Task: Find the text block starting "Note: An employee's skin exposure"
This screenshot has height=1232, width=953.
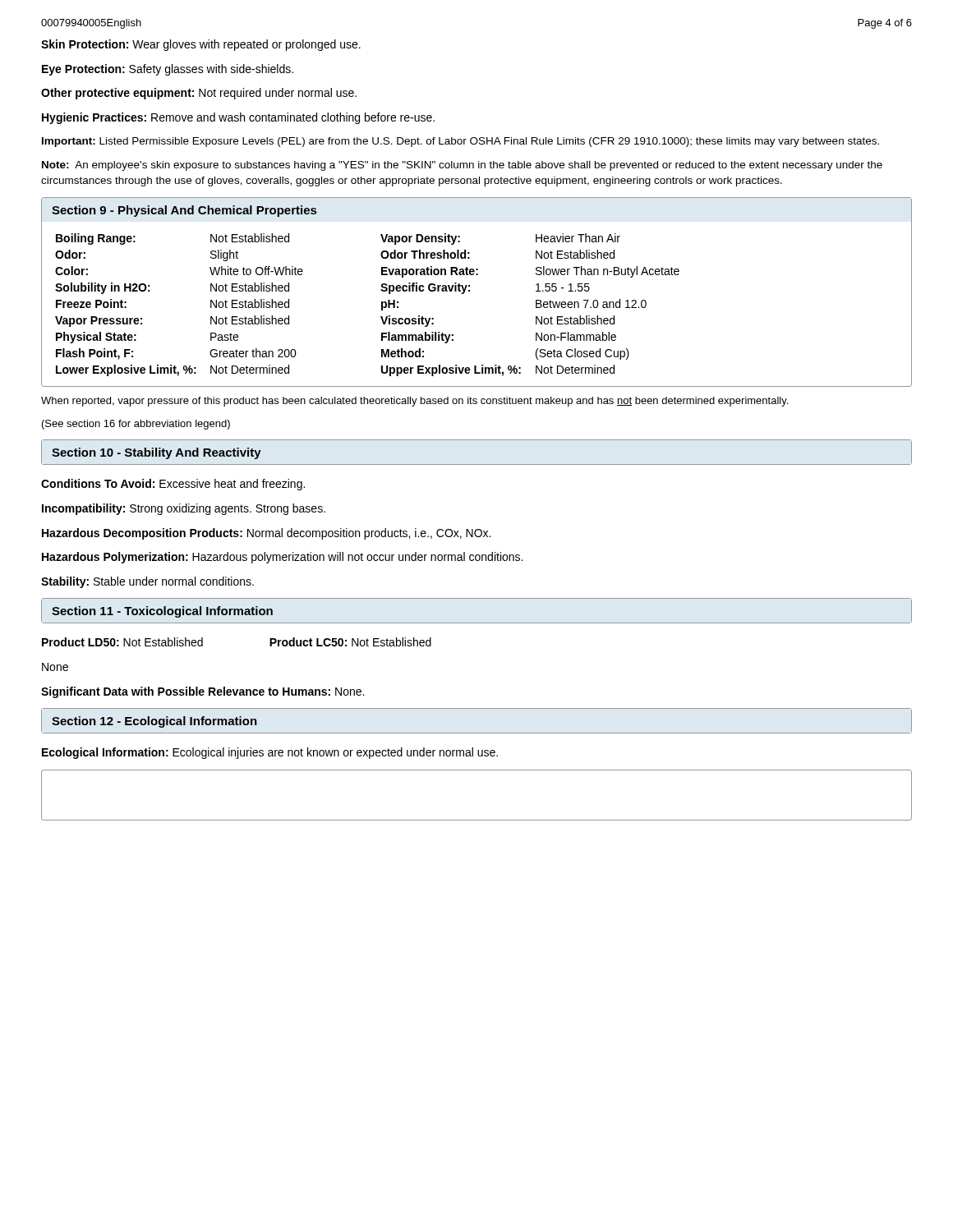Action: point(462,173)
